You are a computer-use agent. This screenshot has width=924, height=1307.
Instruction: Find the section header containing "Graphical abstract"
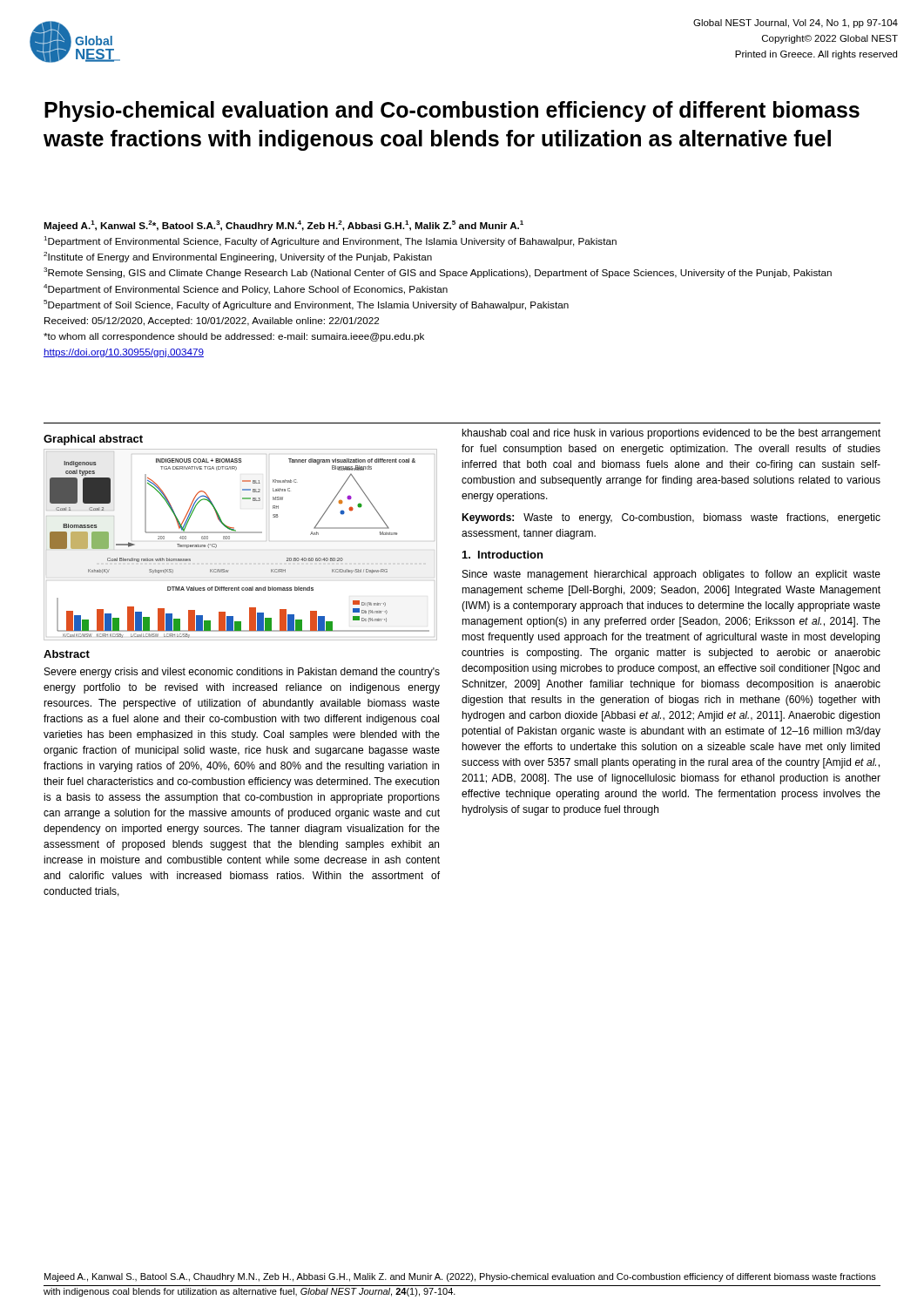[93, 439]
